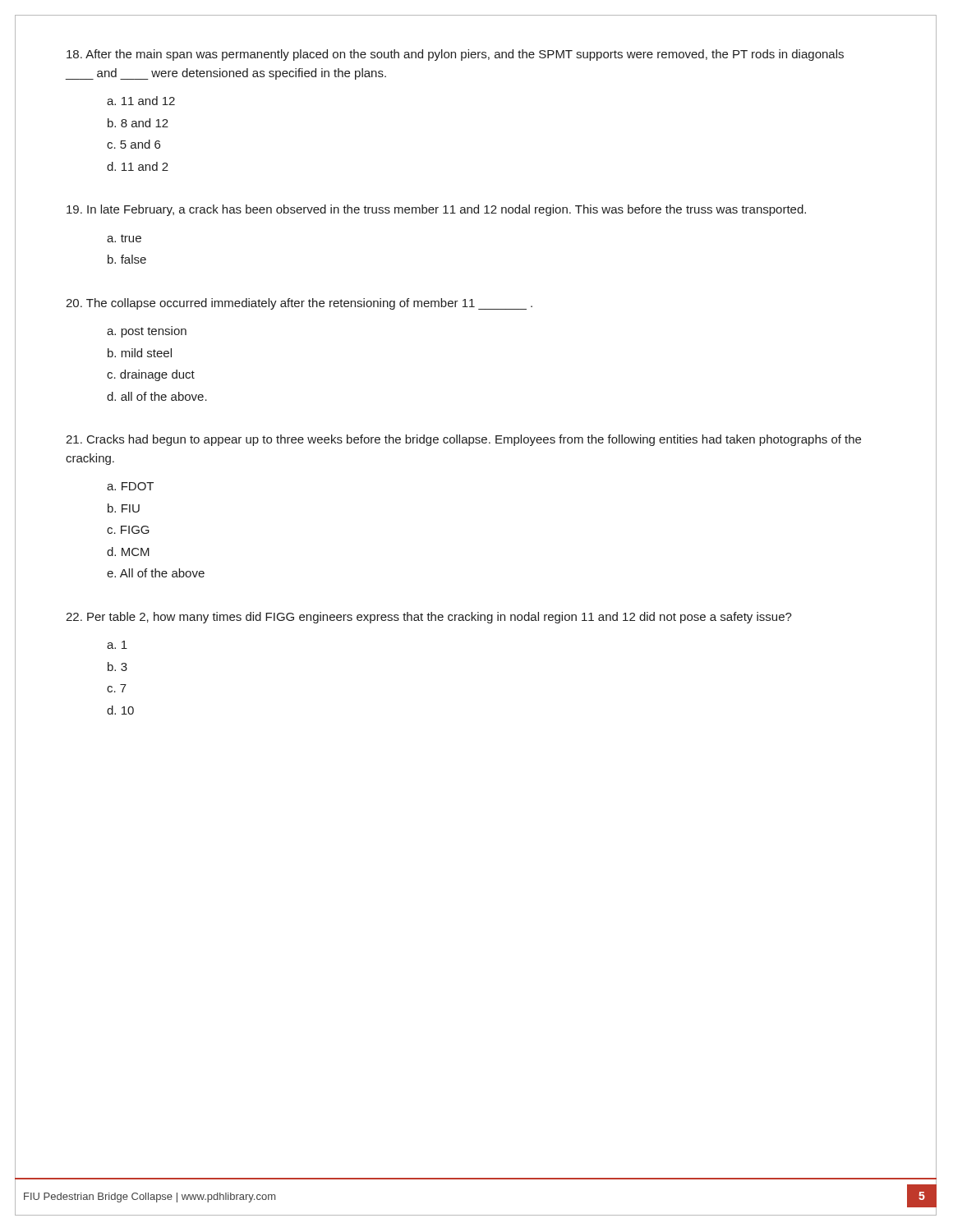Click on the block starting "b. 8 and 12"
The image size is (953, 1232).
(138, 122)
